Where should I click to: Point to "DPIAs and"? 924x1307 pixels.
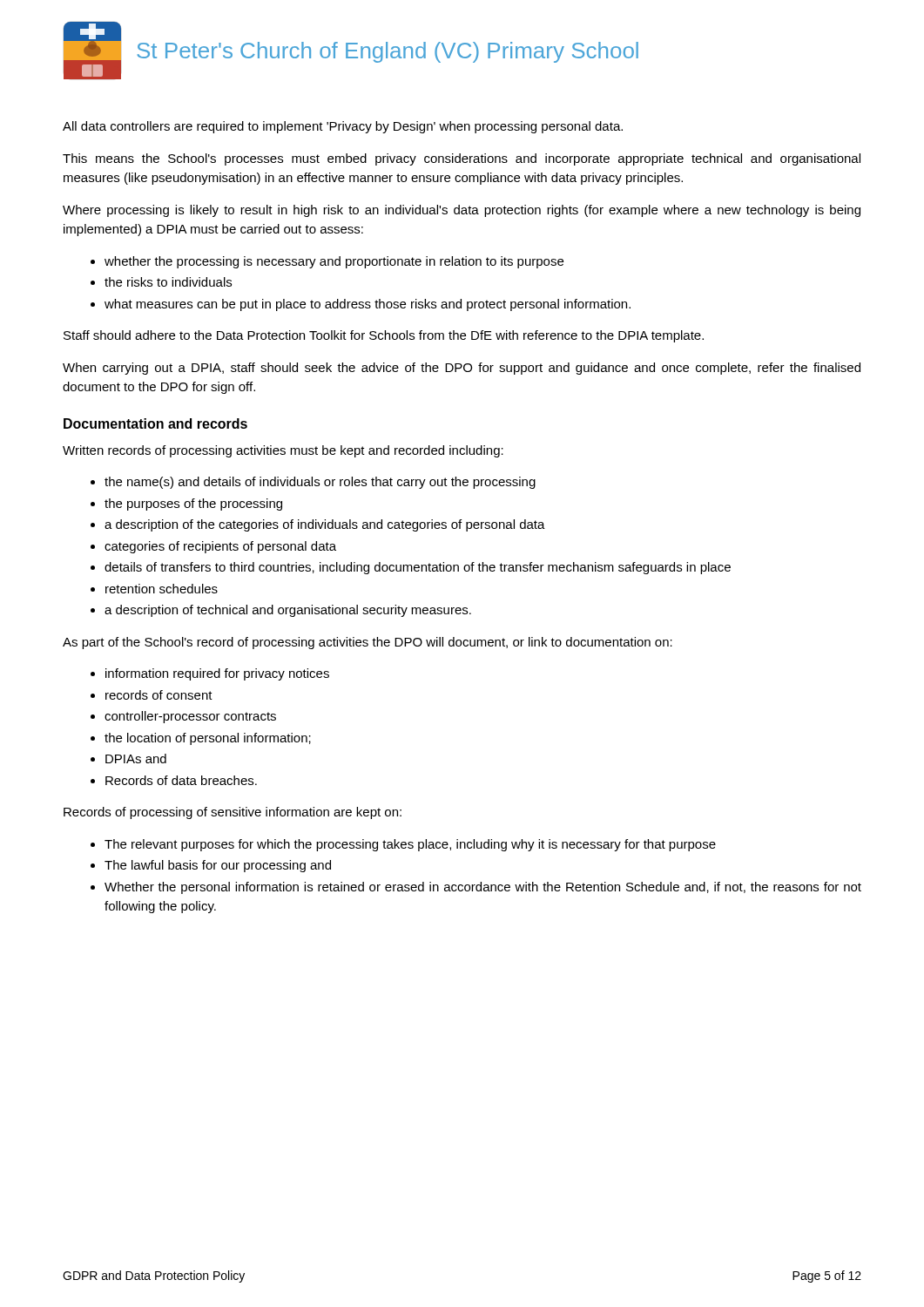(136, 759)
